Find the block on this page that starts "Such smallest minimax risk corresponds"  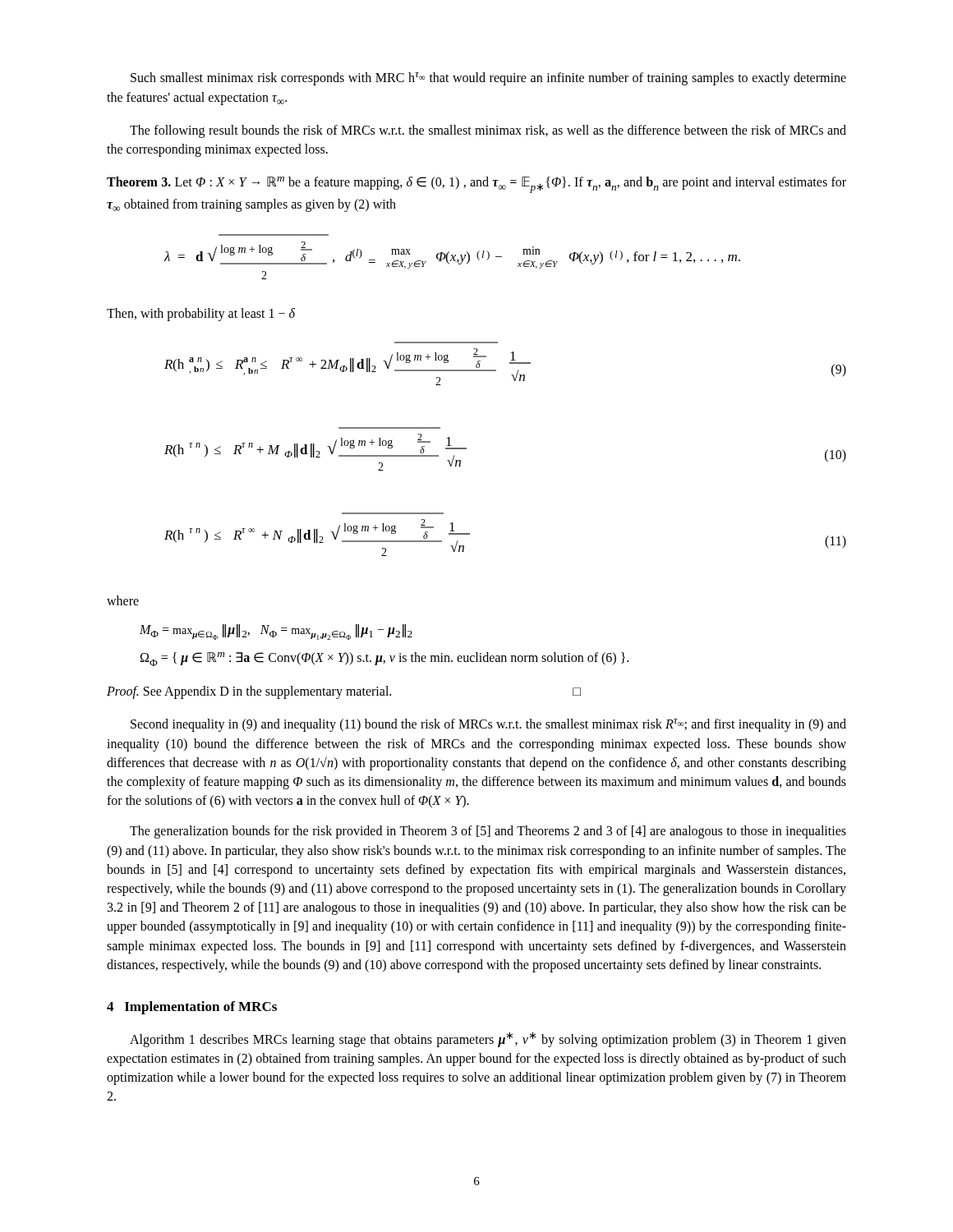point(476,87)
